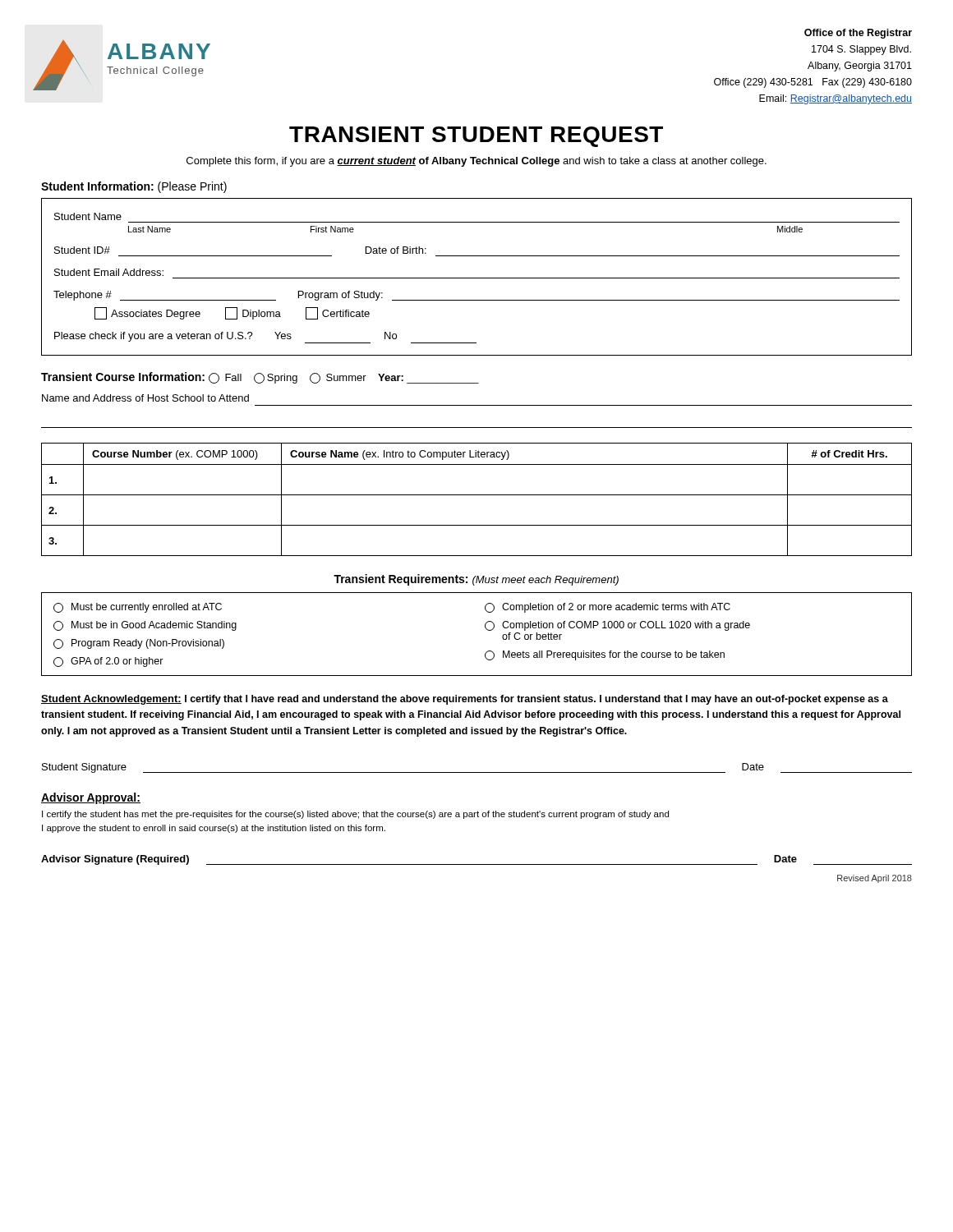Select the text with the text "Advisor Signature (Required) Date"
Viewport: 953px width, 1232px height.
(476, 857)
